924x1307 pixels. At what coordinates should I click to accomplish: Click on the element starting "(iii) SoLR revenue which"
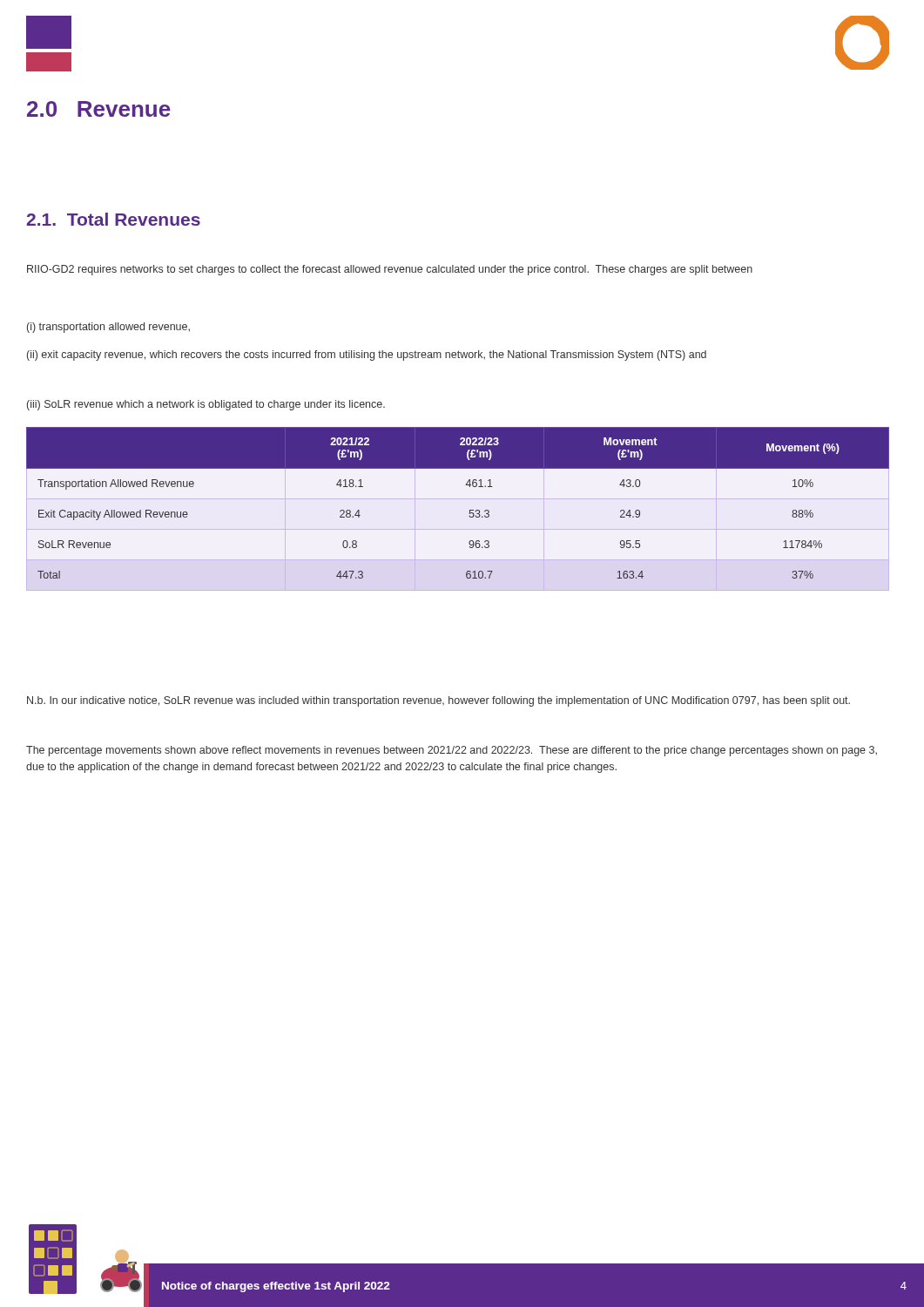(x=206, y=404)
